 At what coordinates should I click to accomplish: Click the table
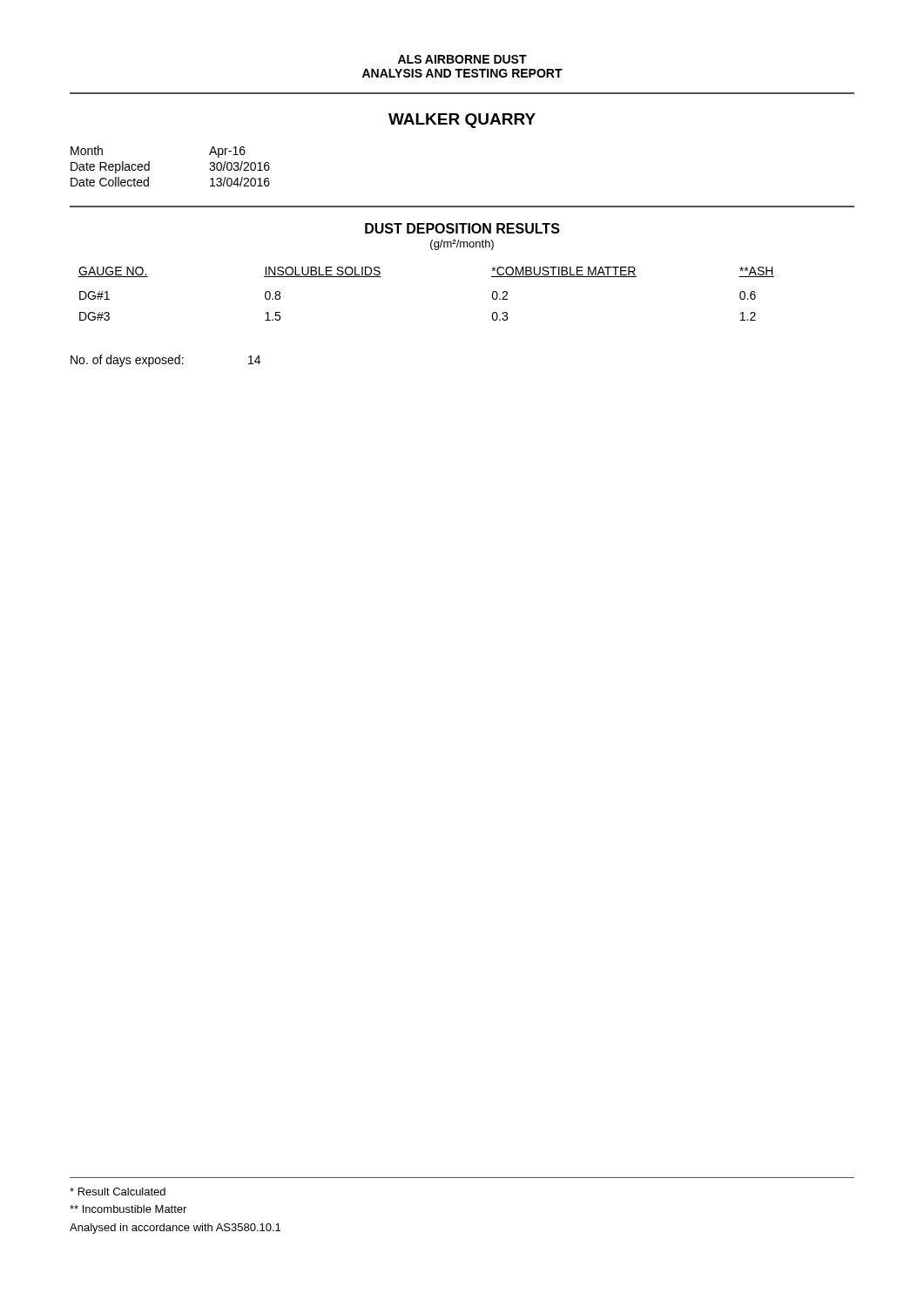[462, 294]
